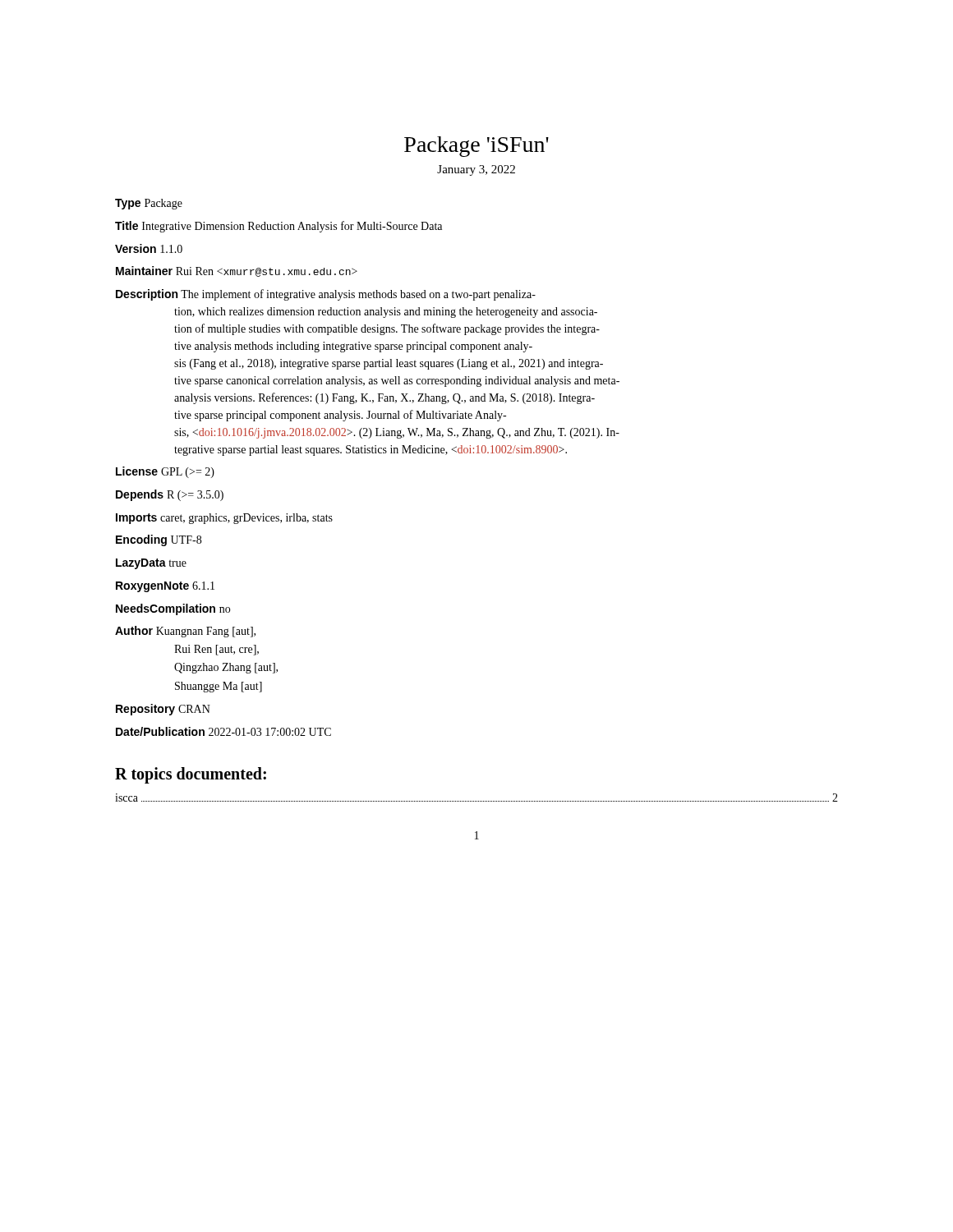953x1232 pixels.
Task: Select the text block with the text "Description The implement of integrative analysis"
Action: coord(476,373)
